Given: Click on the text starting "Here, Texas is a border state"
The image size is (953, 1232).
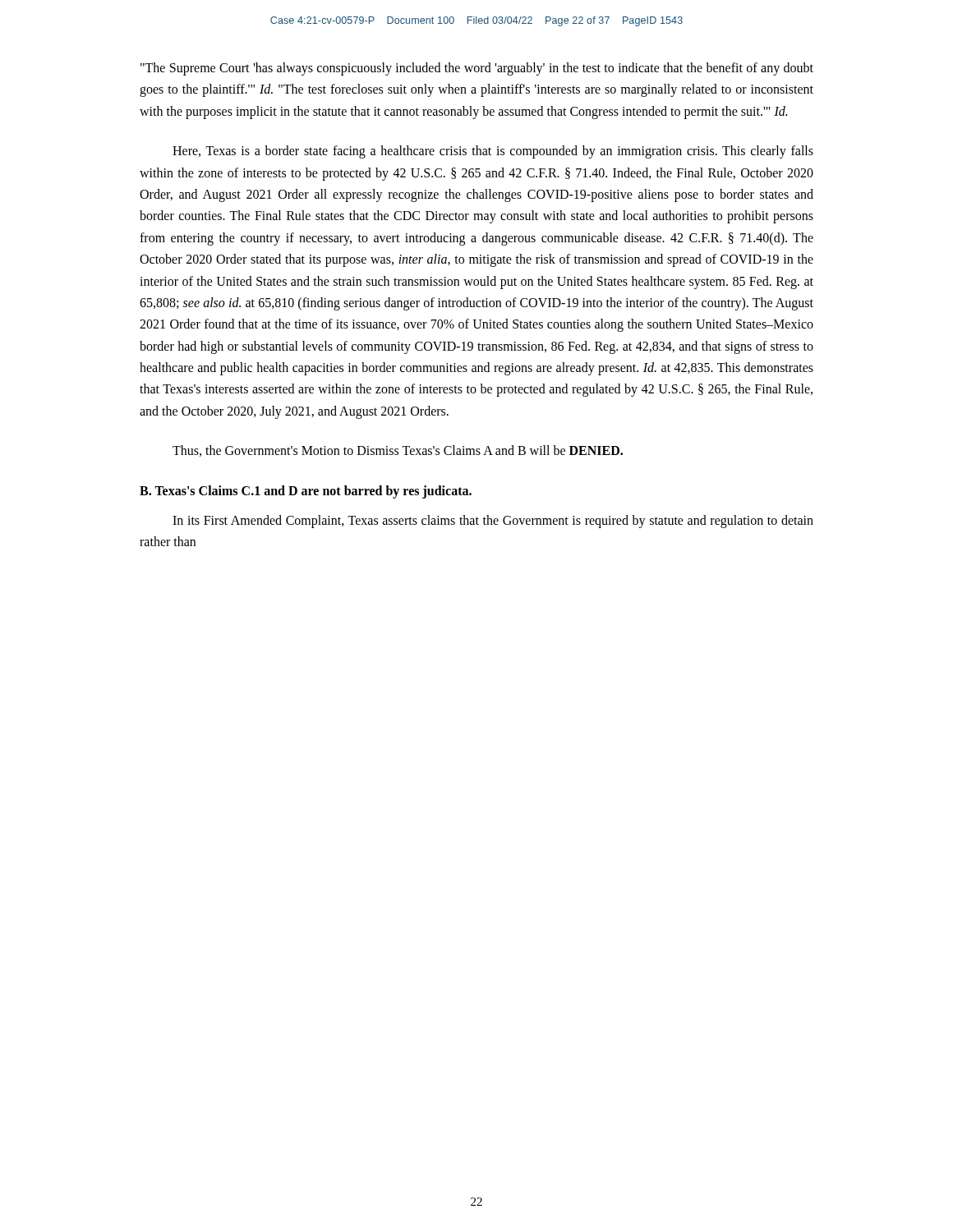Looking at the screenshot, I should tap(476, 281).
